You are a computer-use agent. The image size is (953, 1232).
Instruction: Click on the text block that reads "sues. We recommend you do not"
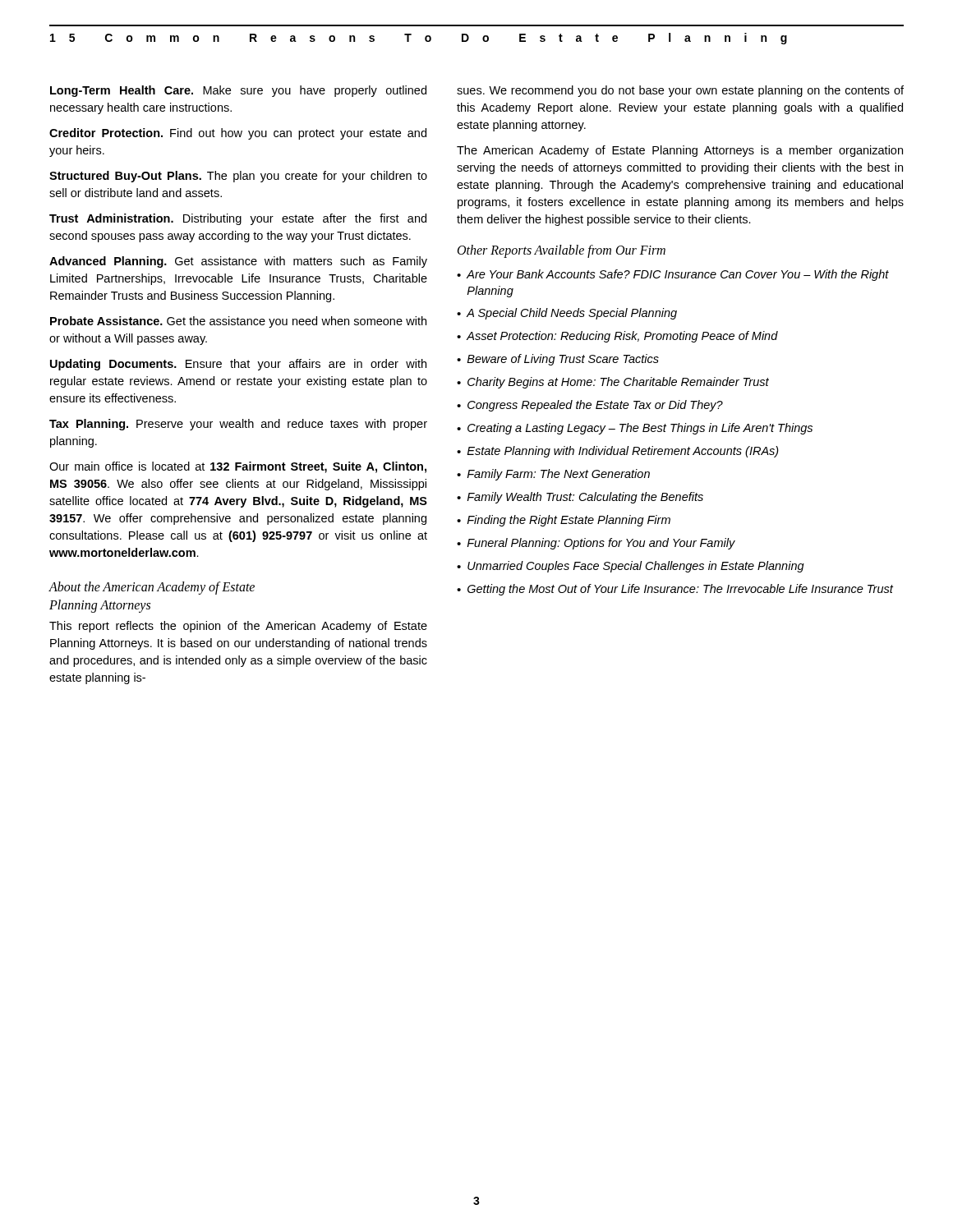(x=680, y=108)
